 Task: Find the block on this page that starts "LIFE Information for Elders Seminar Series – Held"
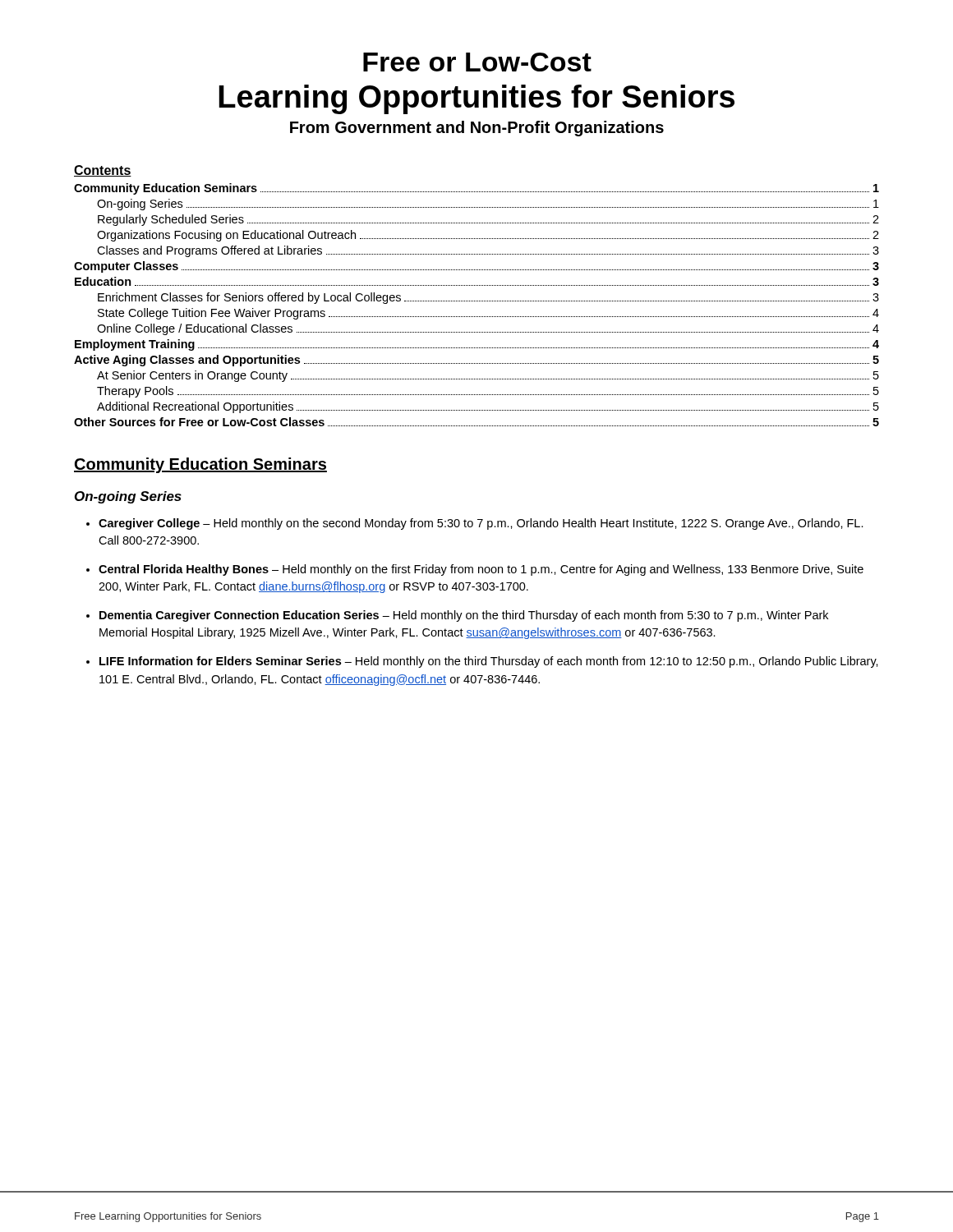tap(489, 670)
